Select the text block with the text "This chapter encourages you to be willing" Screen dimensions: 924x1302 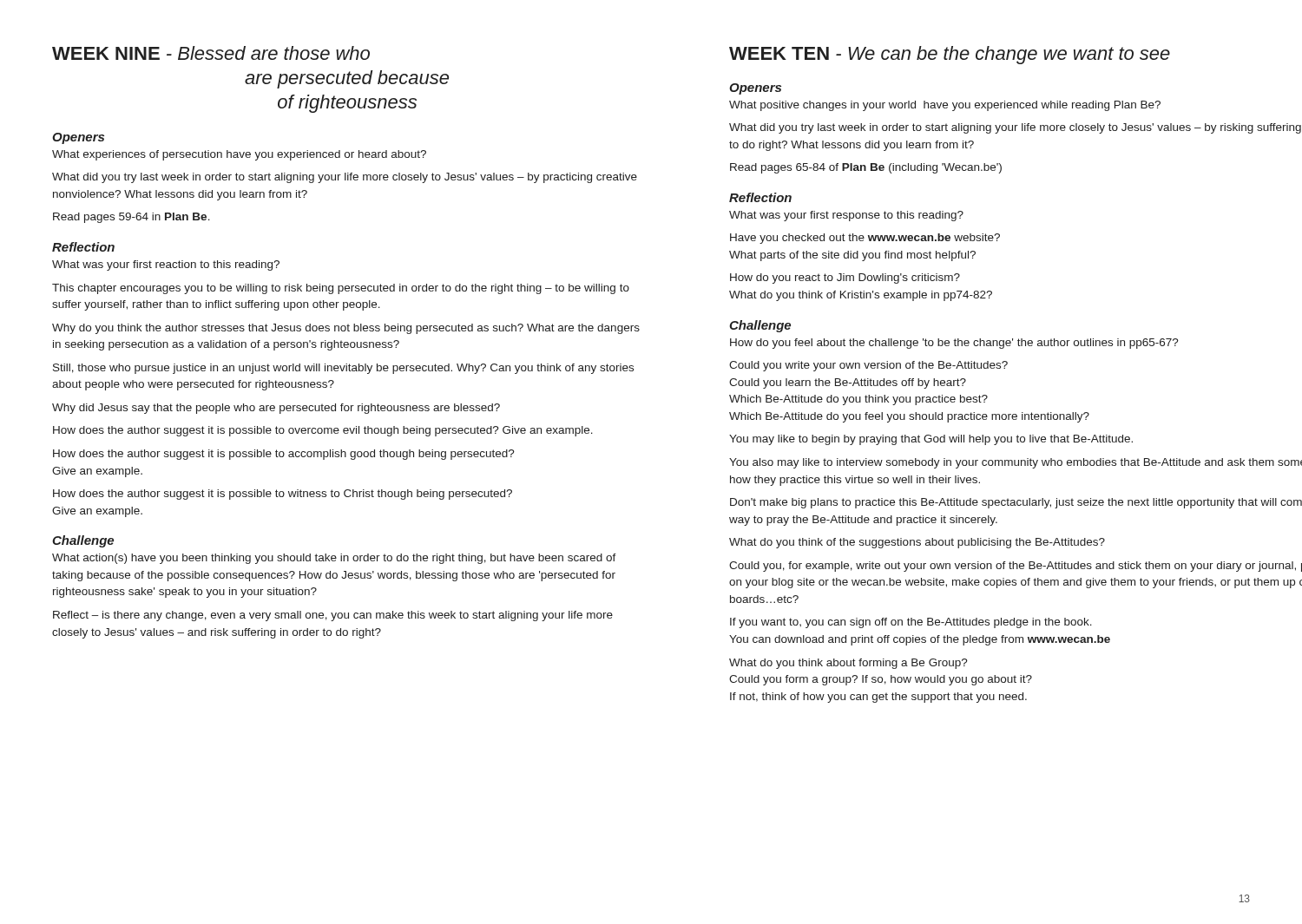[341, 296]
